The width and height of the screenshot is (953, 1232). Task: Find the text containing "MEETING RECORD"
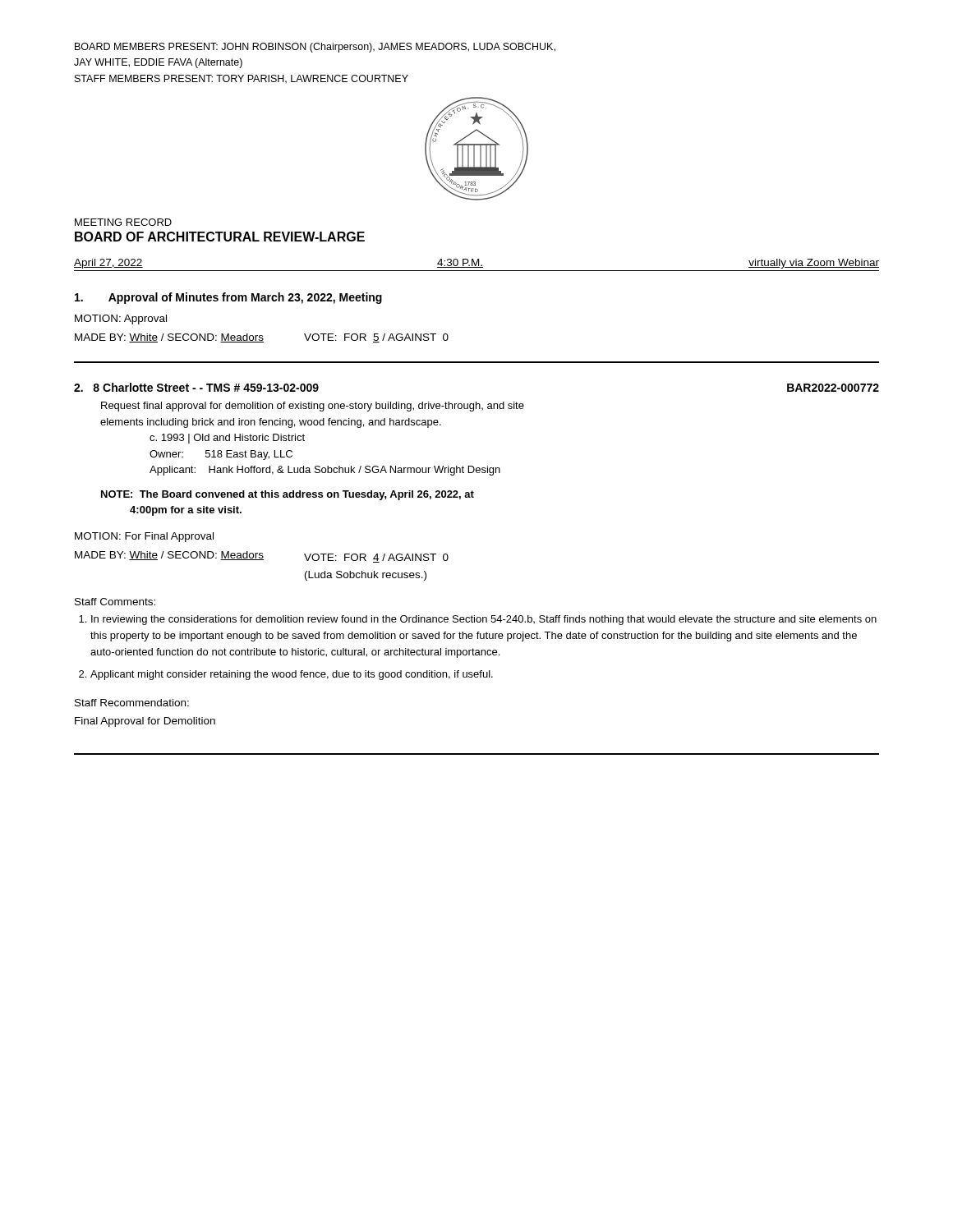[123, 222]
